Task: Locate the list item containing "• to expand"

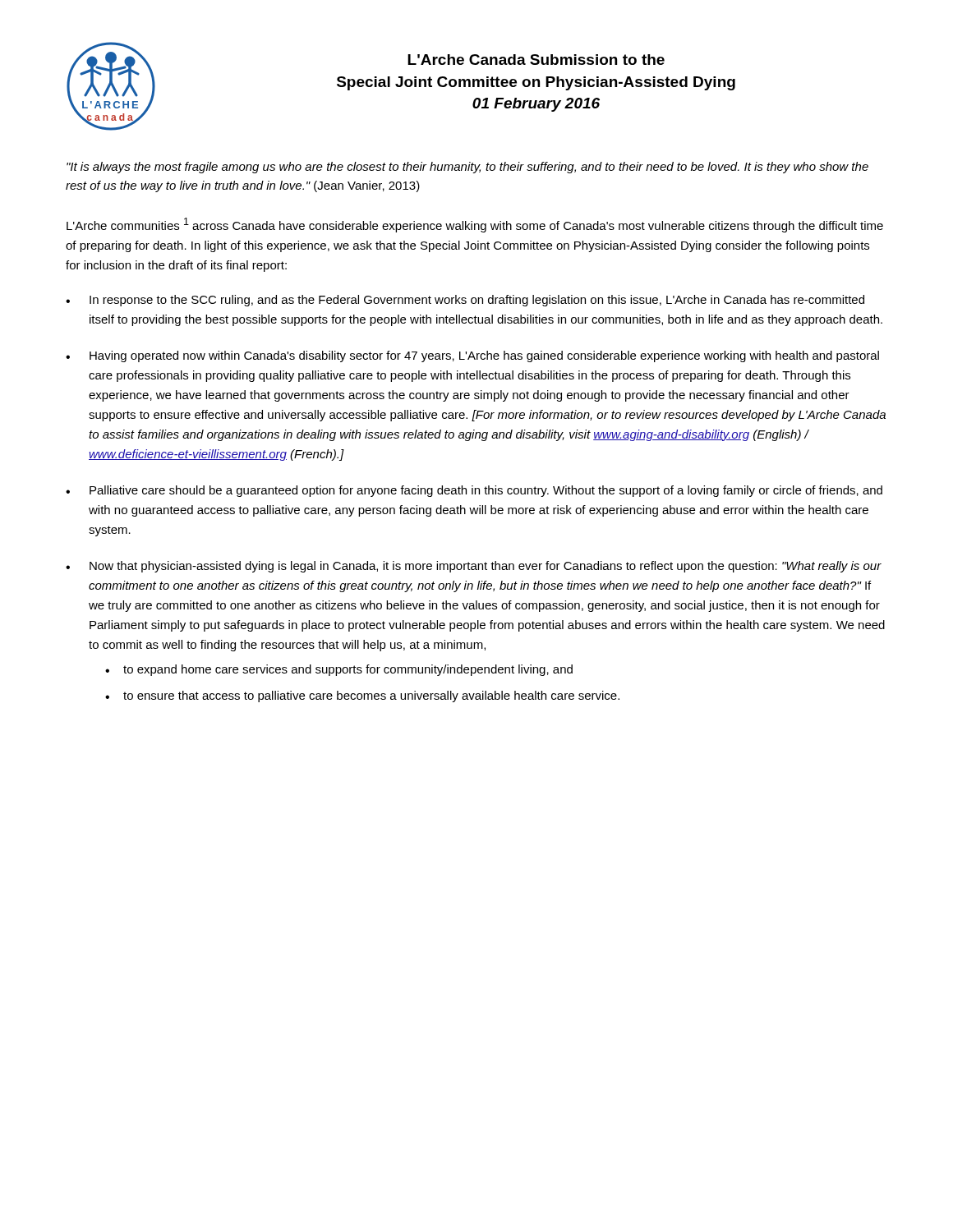Action: point(496,670)
